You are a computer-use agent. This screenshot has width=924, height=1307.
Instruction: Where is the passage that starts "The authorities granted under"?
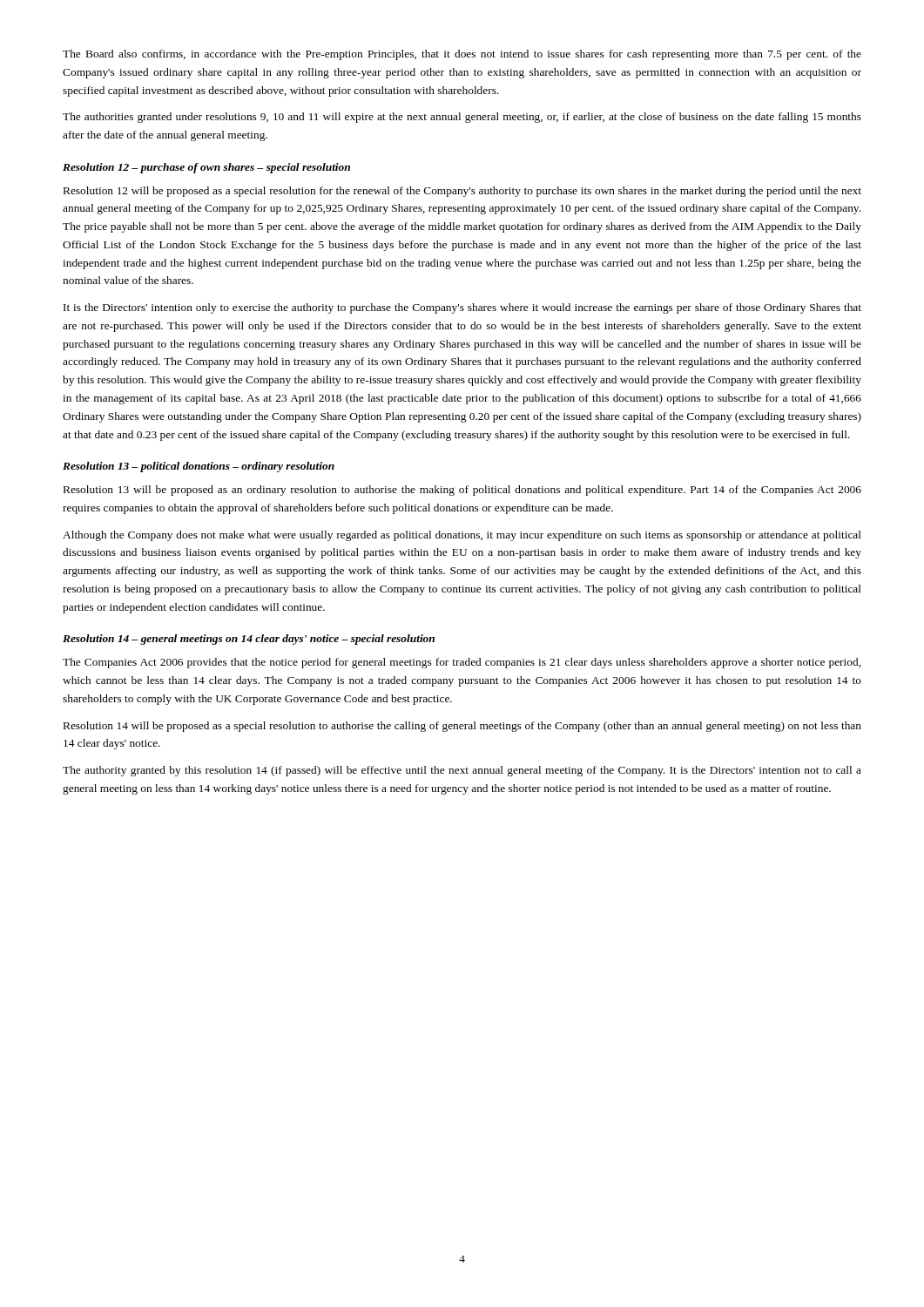[x=462, y=126]
